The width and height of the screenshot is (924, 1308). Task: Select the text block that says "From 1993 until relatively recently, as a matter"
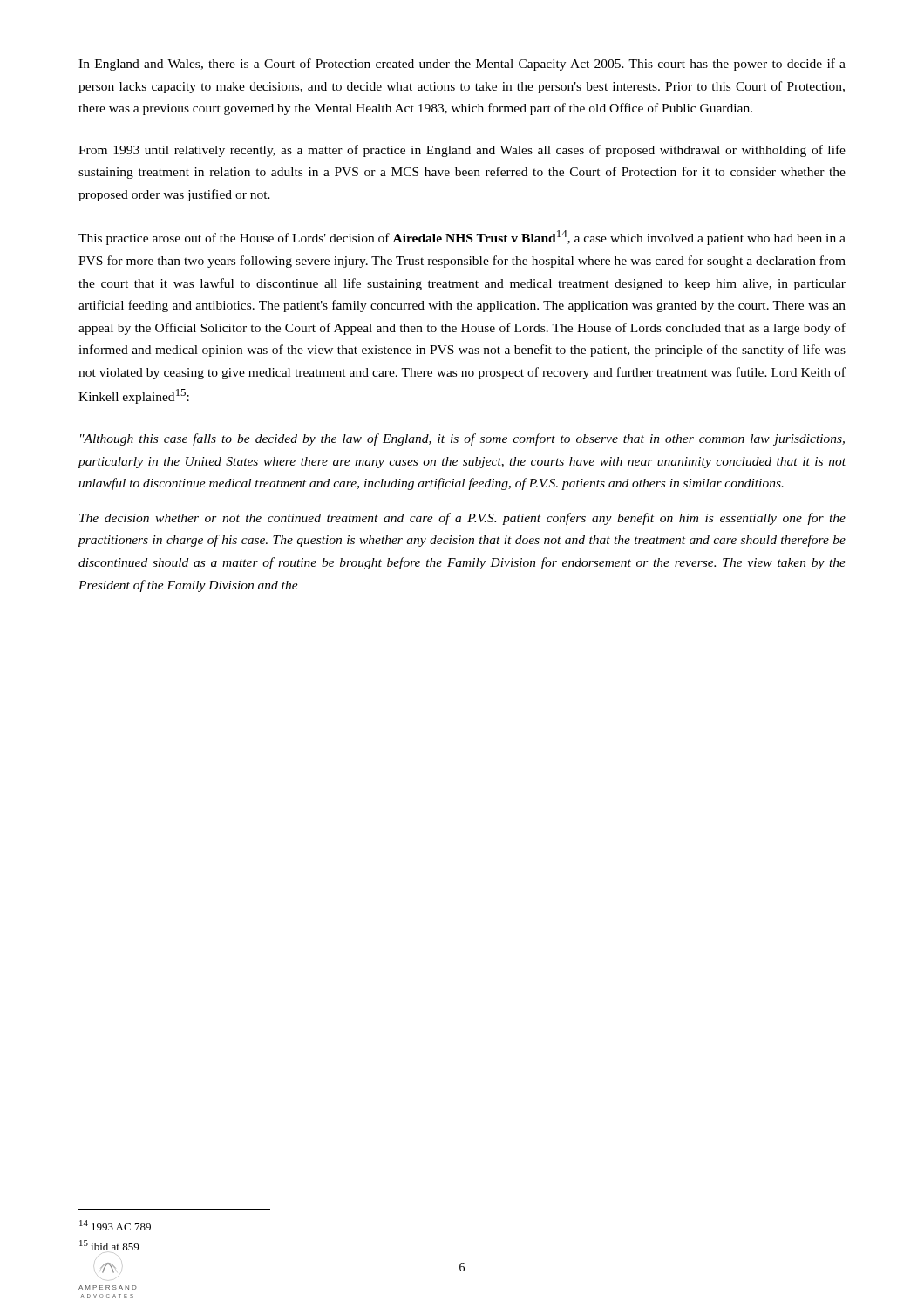462,172
